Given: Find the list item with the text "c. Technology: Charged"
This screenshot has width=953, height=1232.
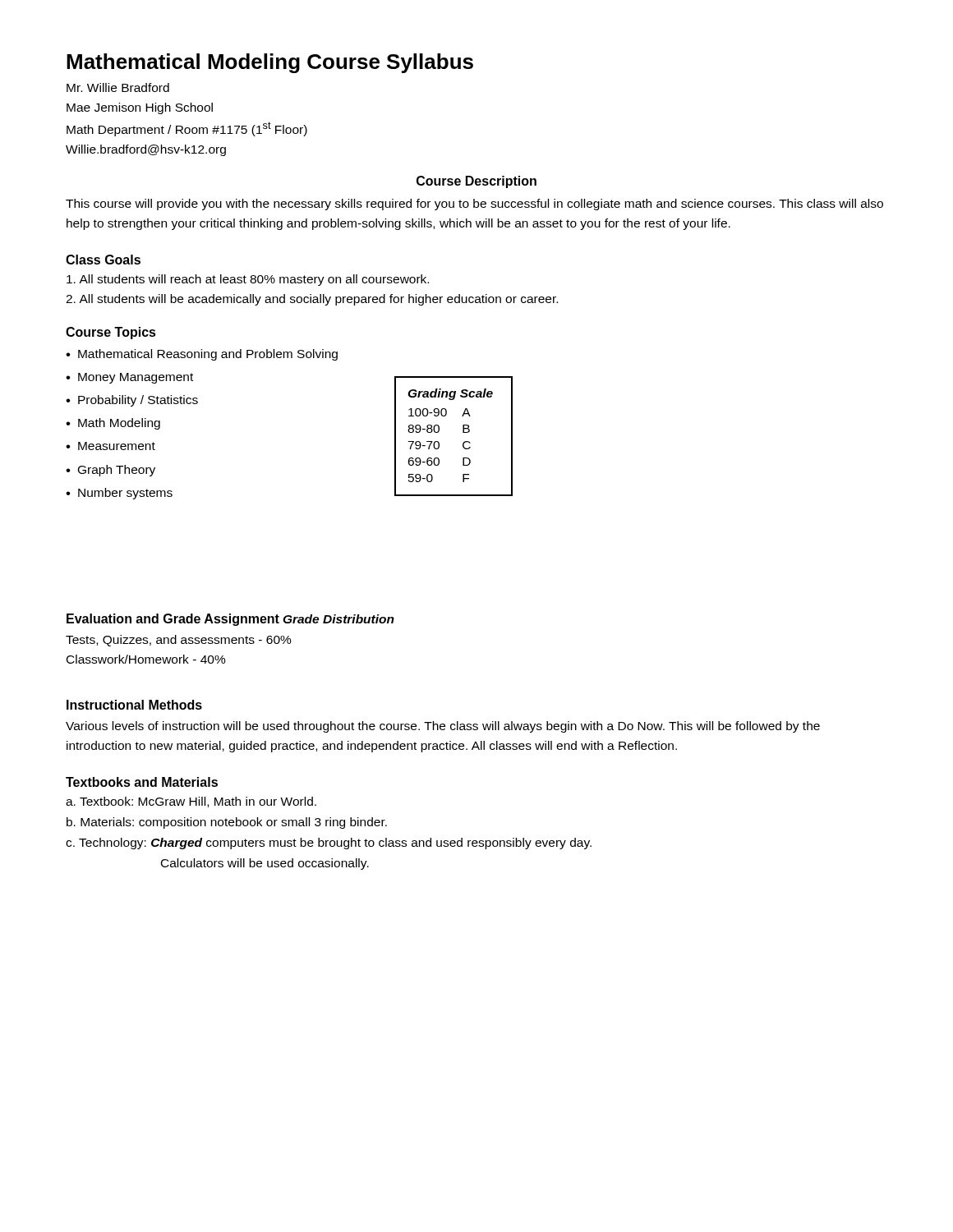Looking at the screenshot, I should [x=329, y=852].
